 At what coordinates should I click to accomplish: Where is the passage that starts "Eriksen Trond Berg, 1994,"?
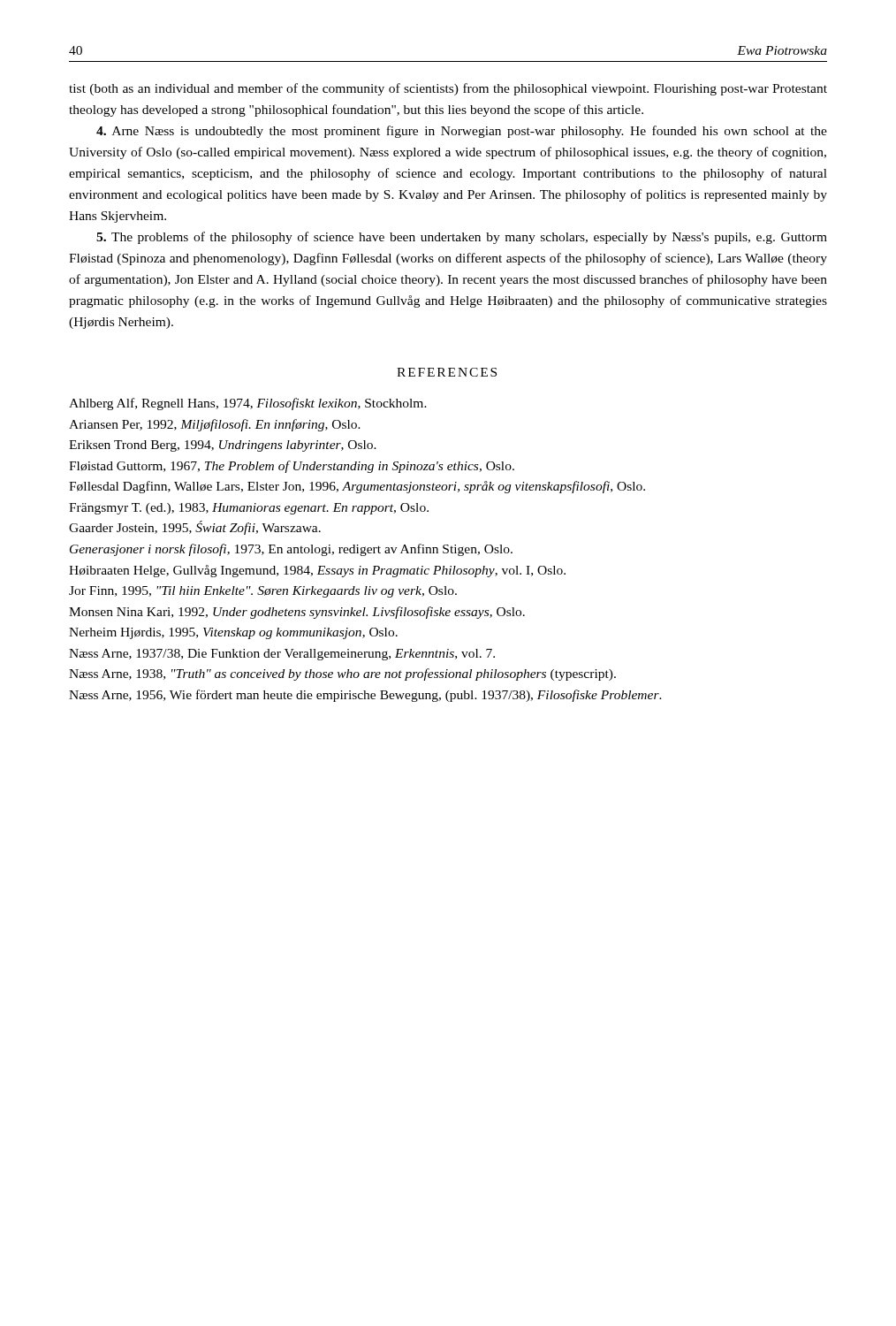coord(223,444)
